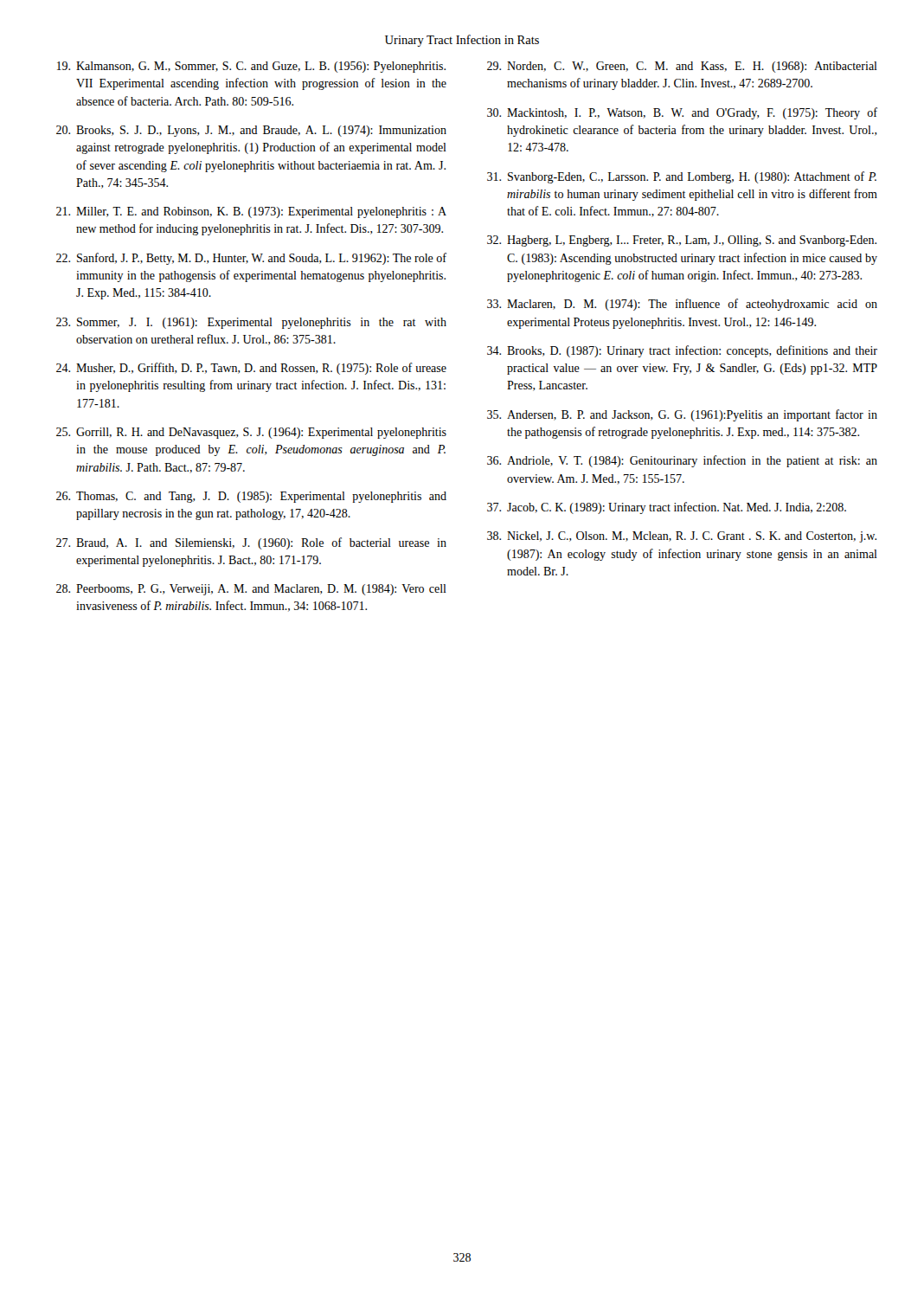The image size is (924, 1298).
Task: Click on the text block starting "37. Jacob, C. K."
Action: tap(677, 508)
